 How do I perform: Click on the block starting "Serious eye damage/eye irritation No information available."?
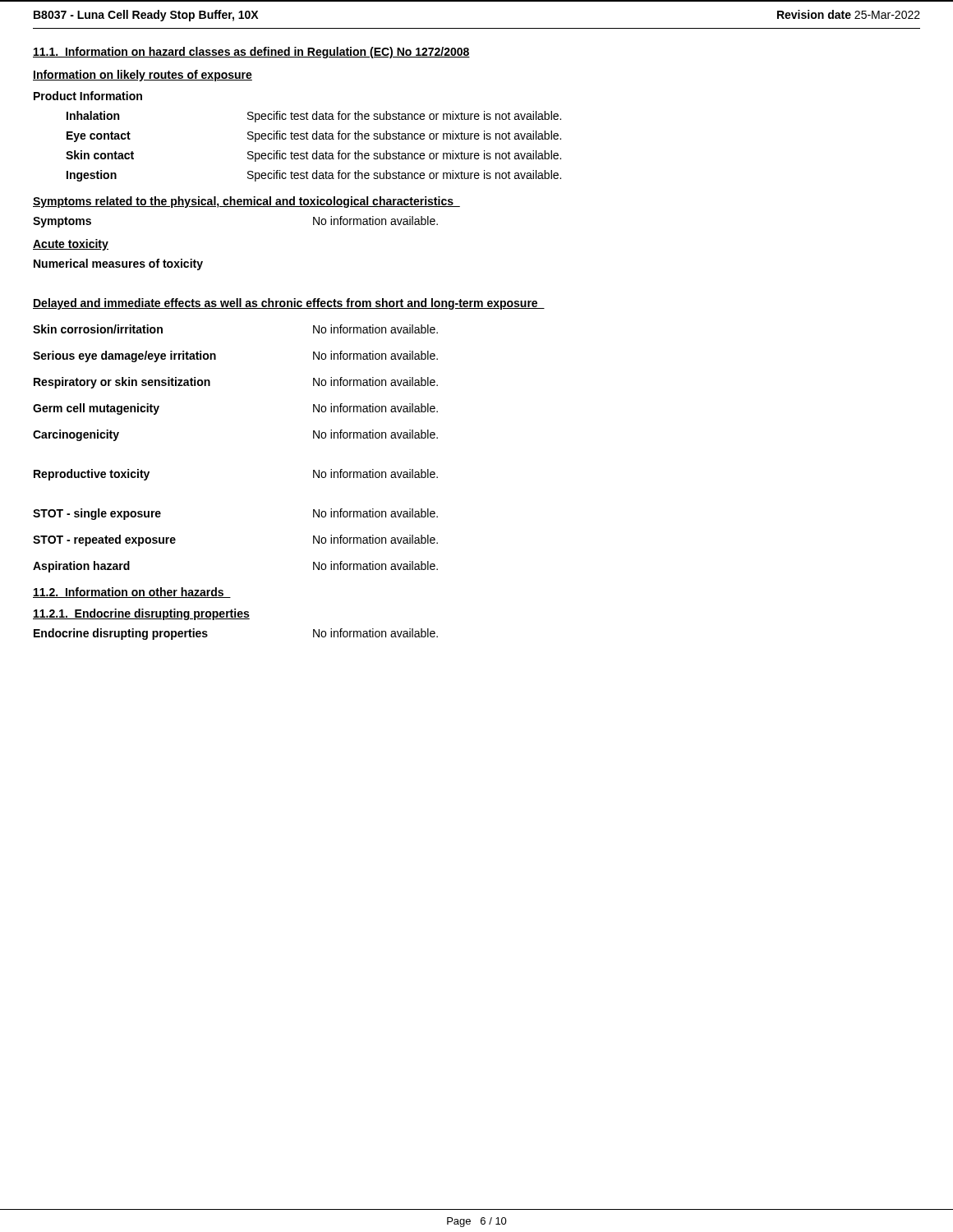[x=122, y=356]
